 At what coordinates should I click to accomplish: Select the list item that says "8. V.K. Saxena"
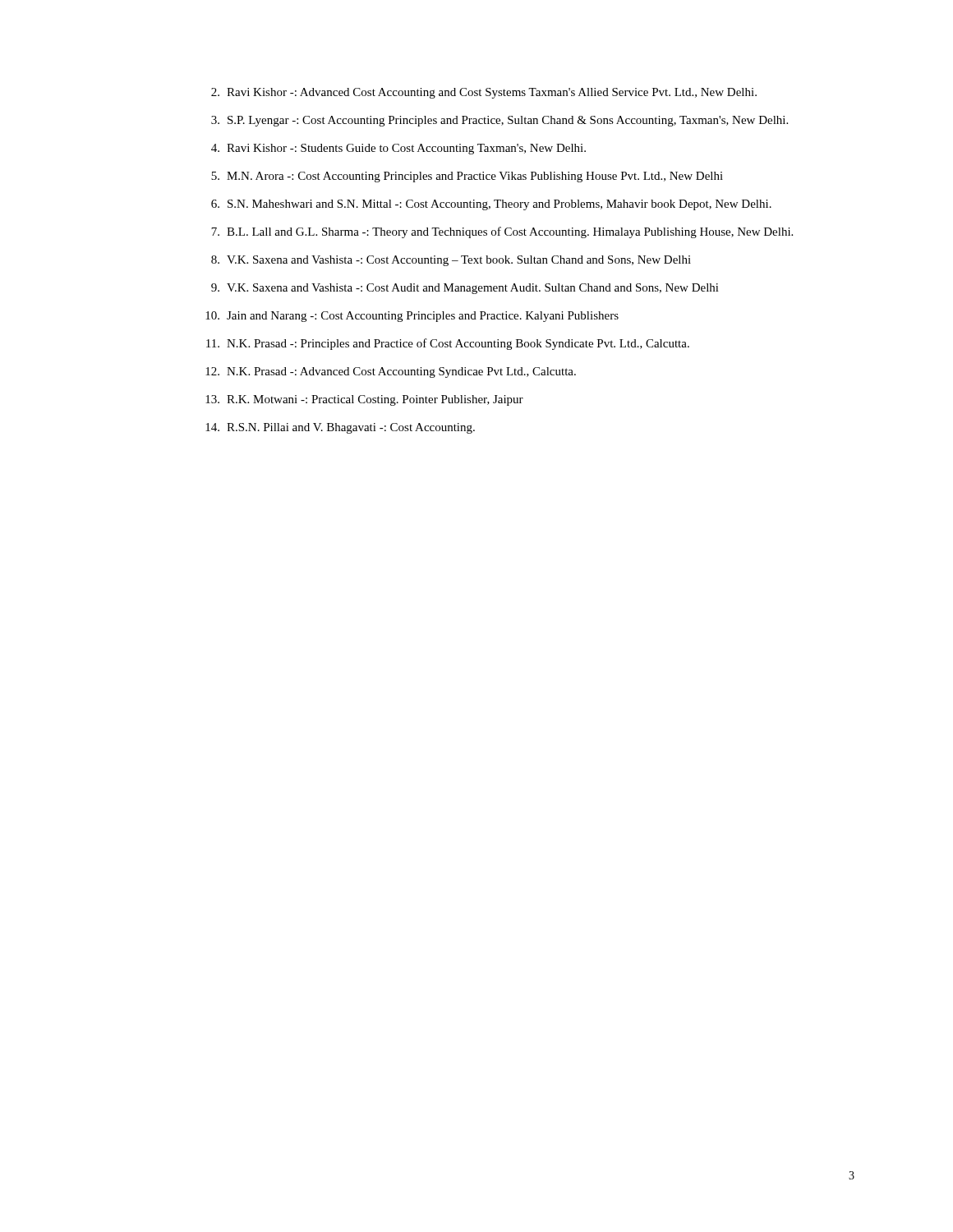pyautogui.click(x=518, y=260)
